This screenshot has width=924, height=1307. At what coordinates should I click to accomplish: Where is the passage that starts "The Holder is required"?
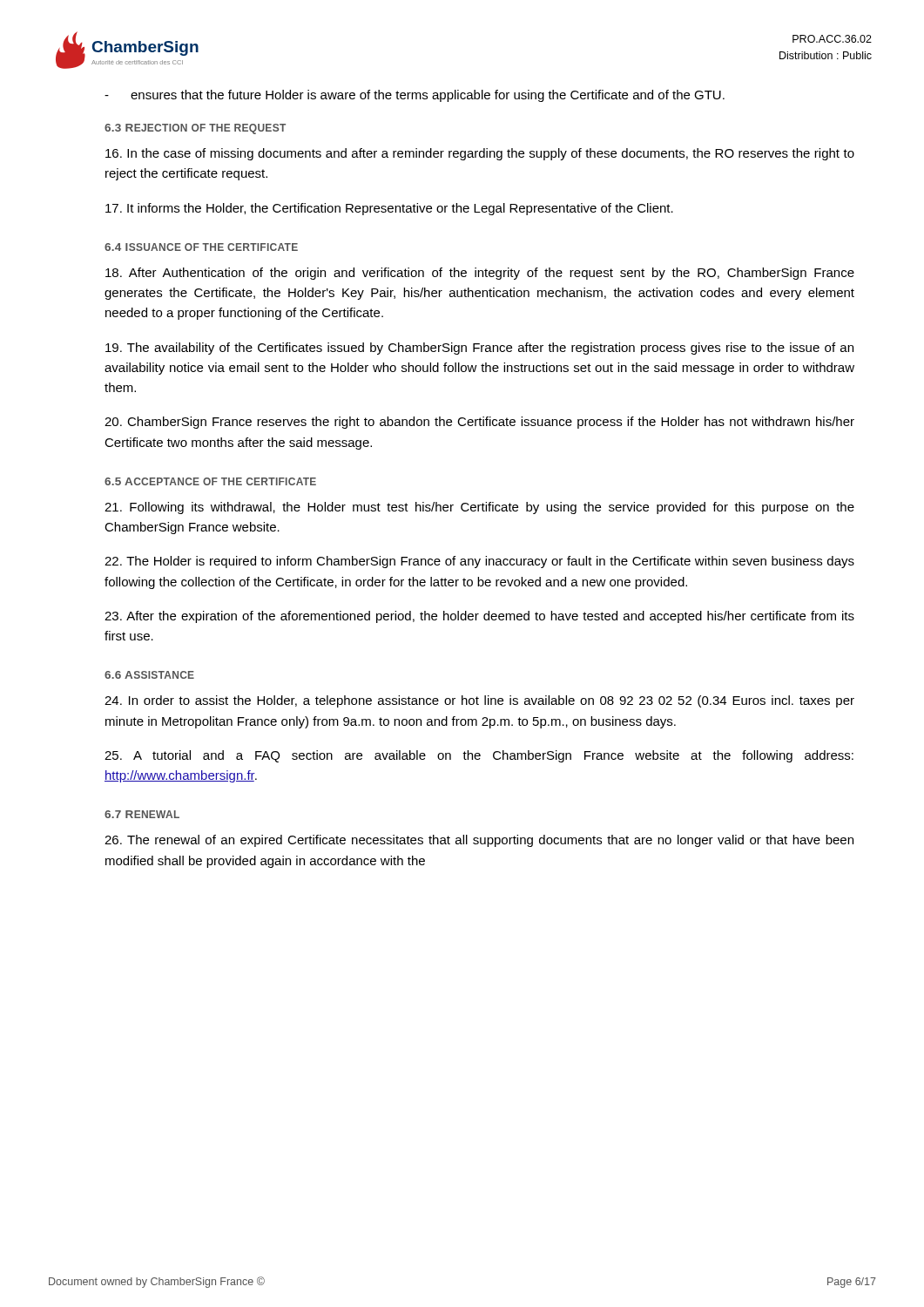pos(479,571)
